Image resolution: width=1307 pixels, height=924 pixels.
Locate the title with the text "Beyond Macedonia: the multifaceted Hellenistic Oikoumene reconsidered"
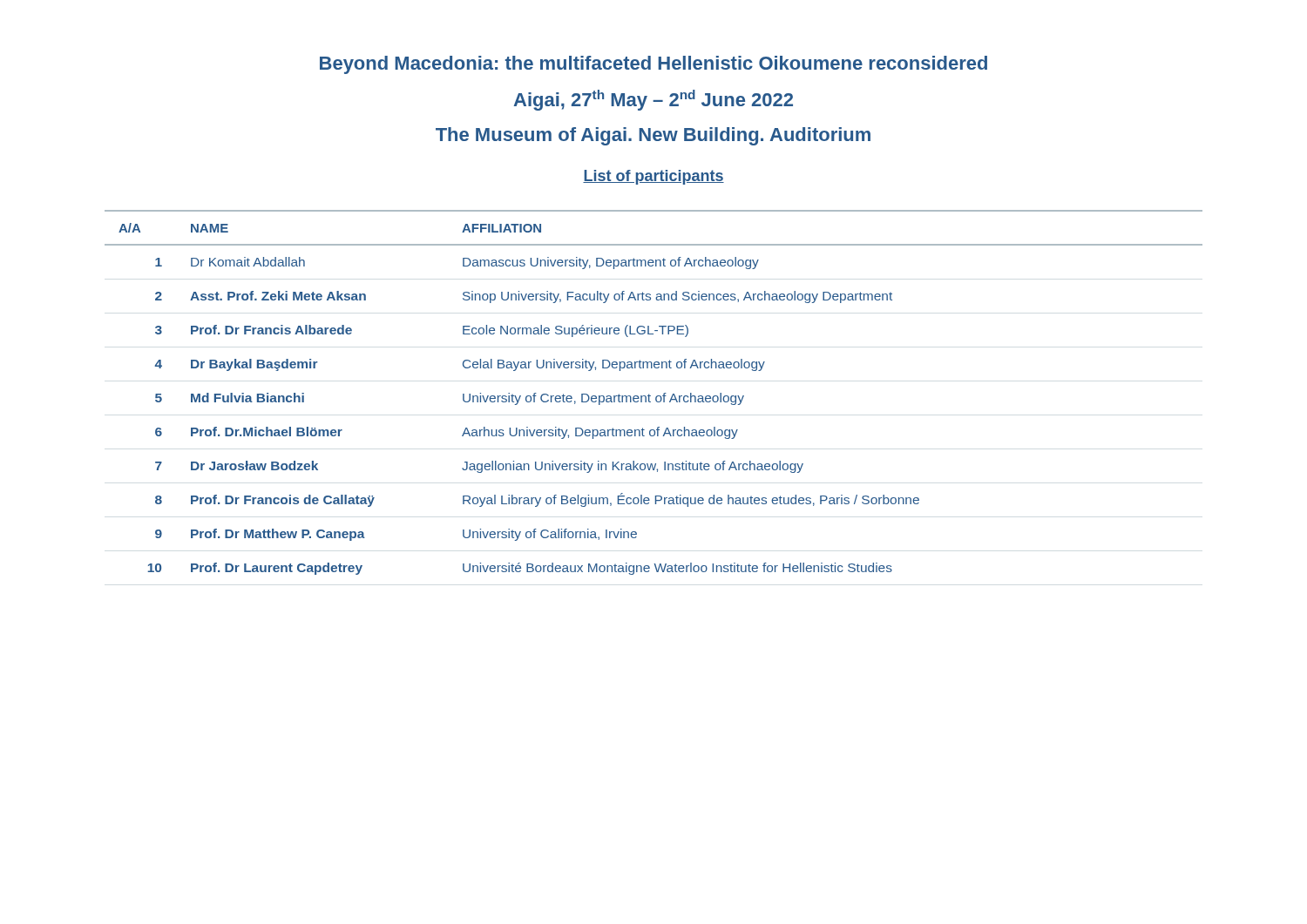pos(654,99)
